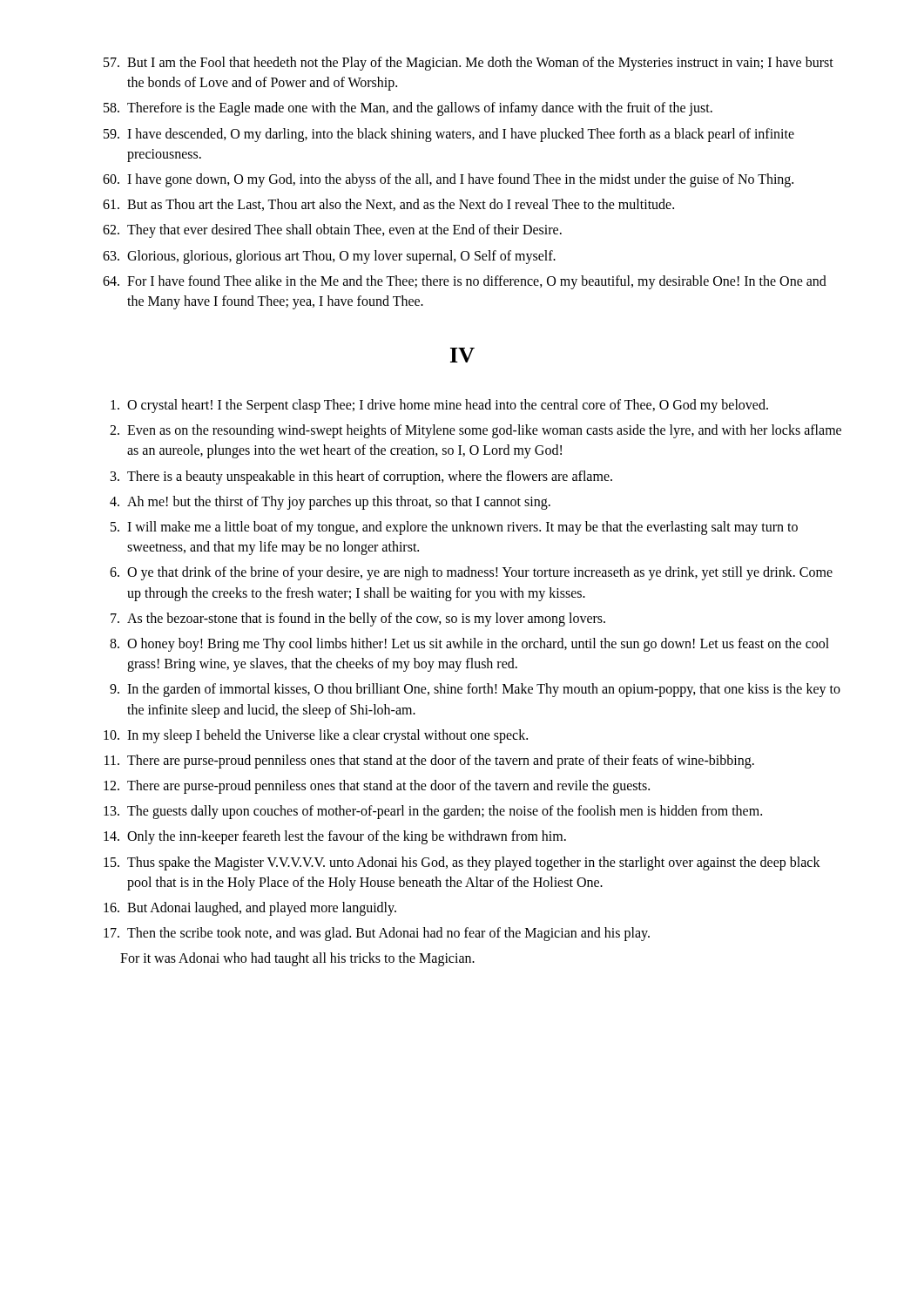Find the list item that says "9. In the garden of"

pyautogui.click(x=462, y=699)
